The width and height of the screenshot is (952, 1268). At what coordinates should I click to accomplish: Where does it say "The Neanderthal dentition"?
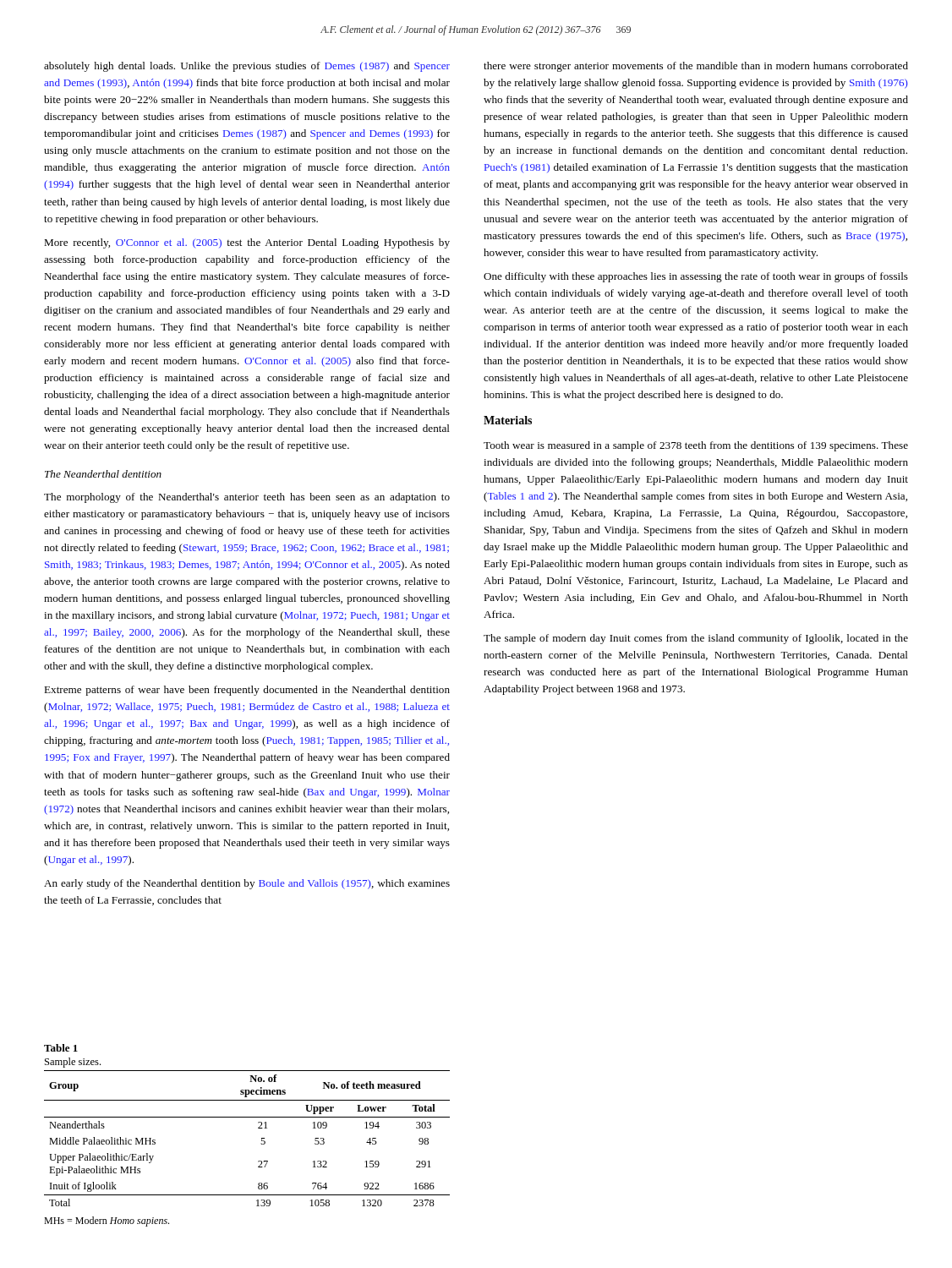103,474
